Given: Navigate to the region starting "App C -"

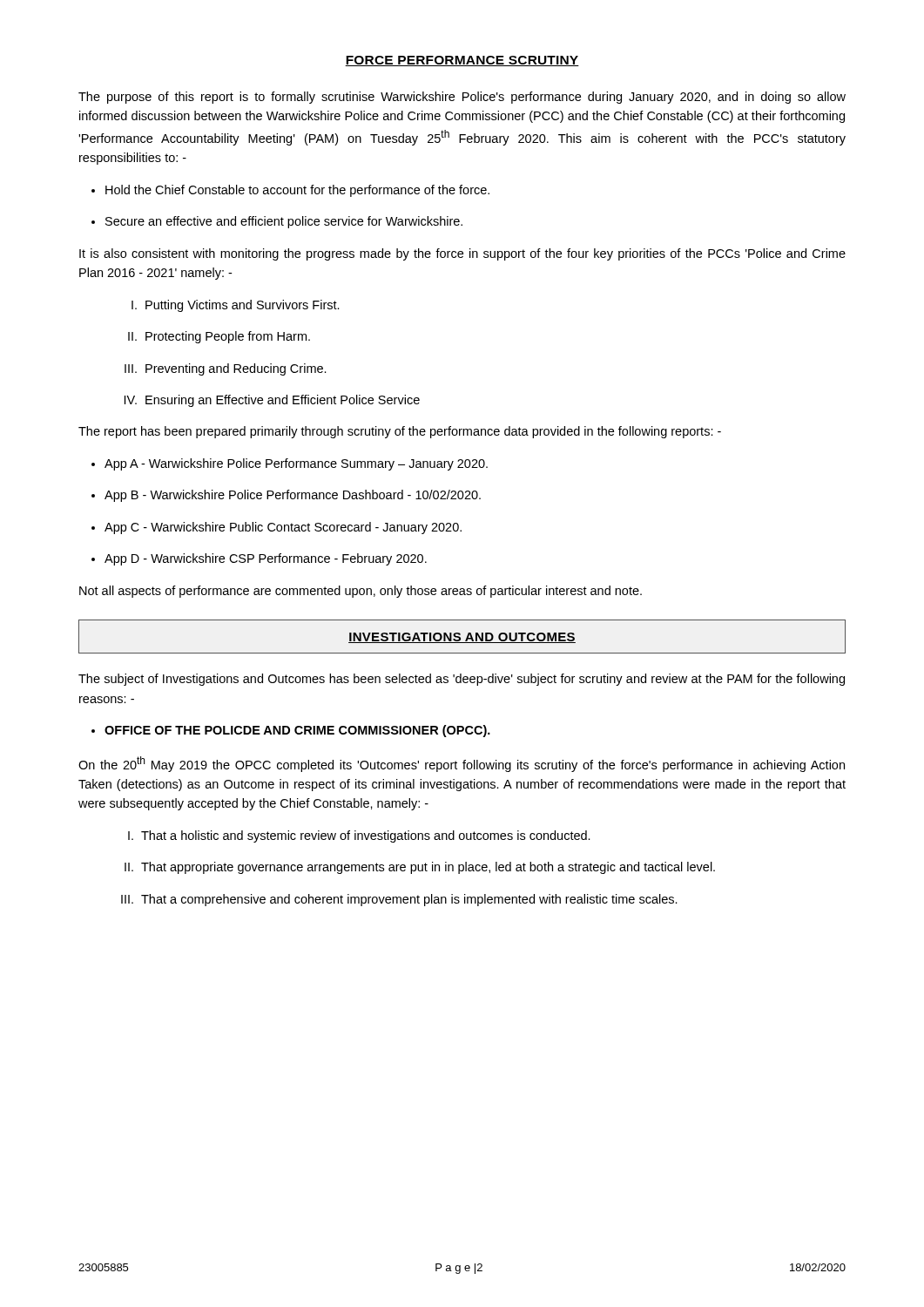Looking at the screenshot, I should (283, 528).
